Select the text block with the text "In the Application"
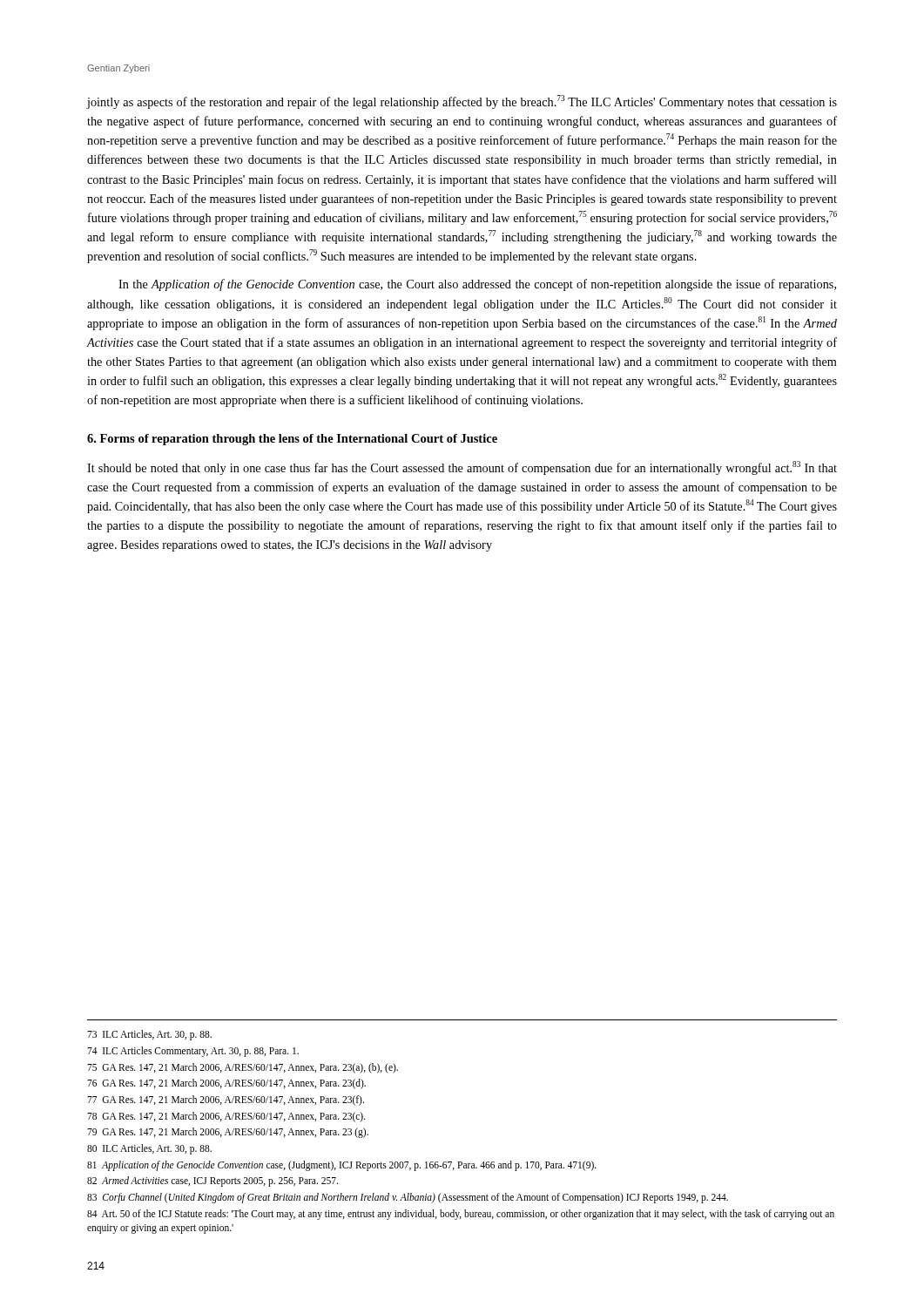The width and height of the screenshot is (924, 1307). pyautogui.click(x=462, y=342)
